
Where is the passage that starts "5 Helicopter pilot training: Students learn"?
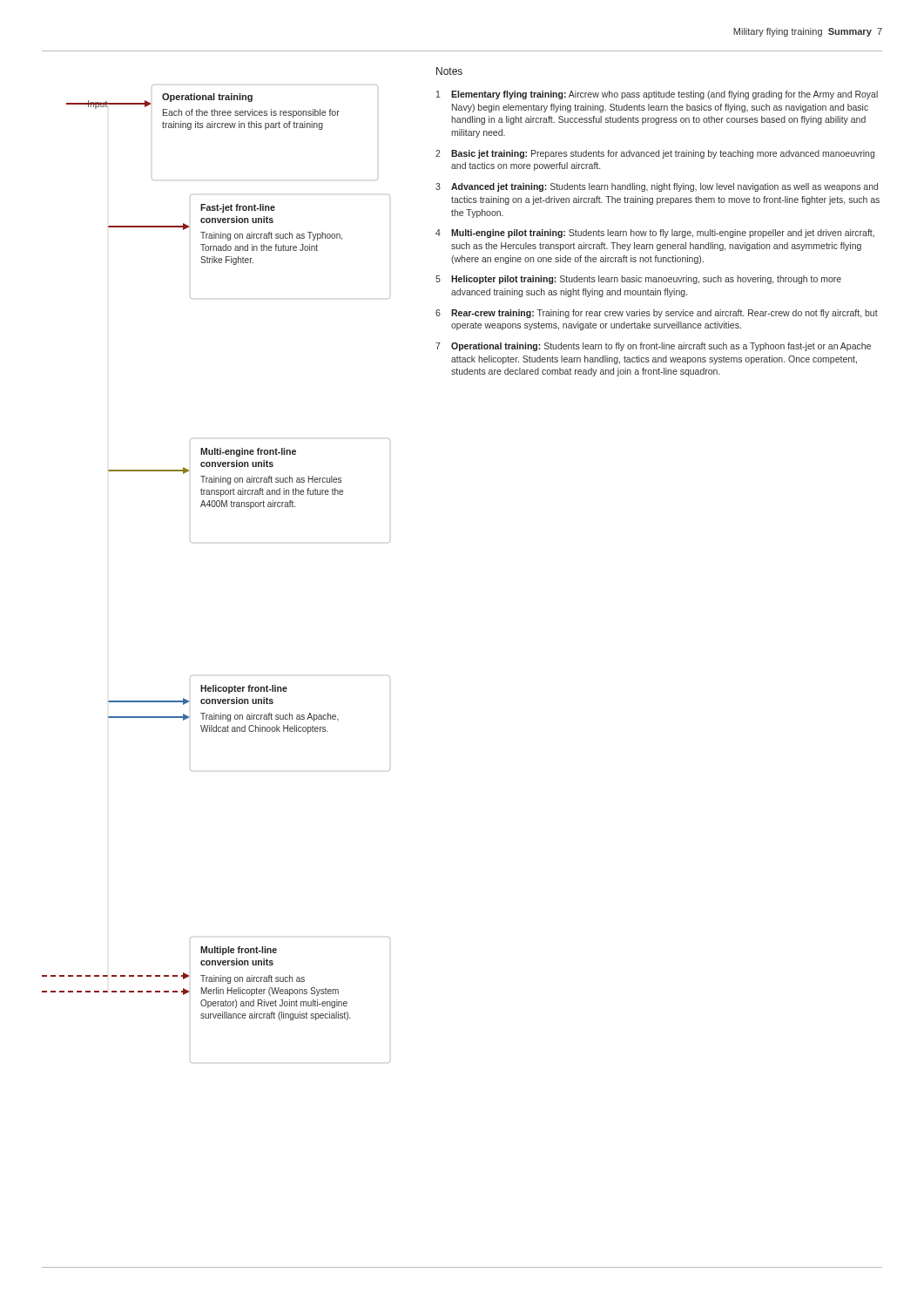pos(659,286)
